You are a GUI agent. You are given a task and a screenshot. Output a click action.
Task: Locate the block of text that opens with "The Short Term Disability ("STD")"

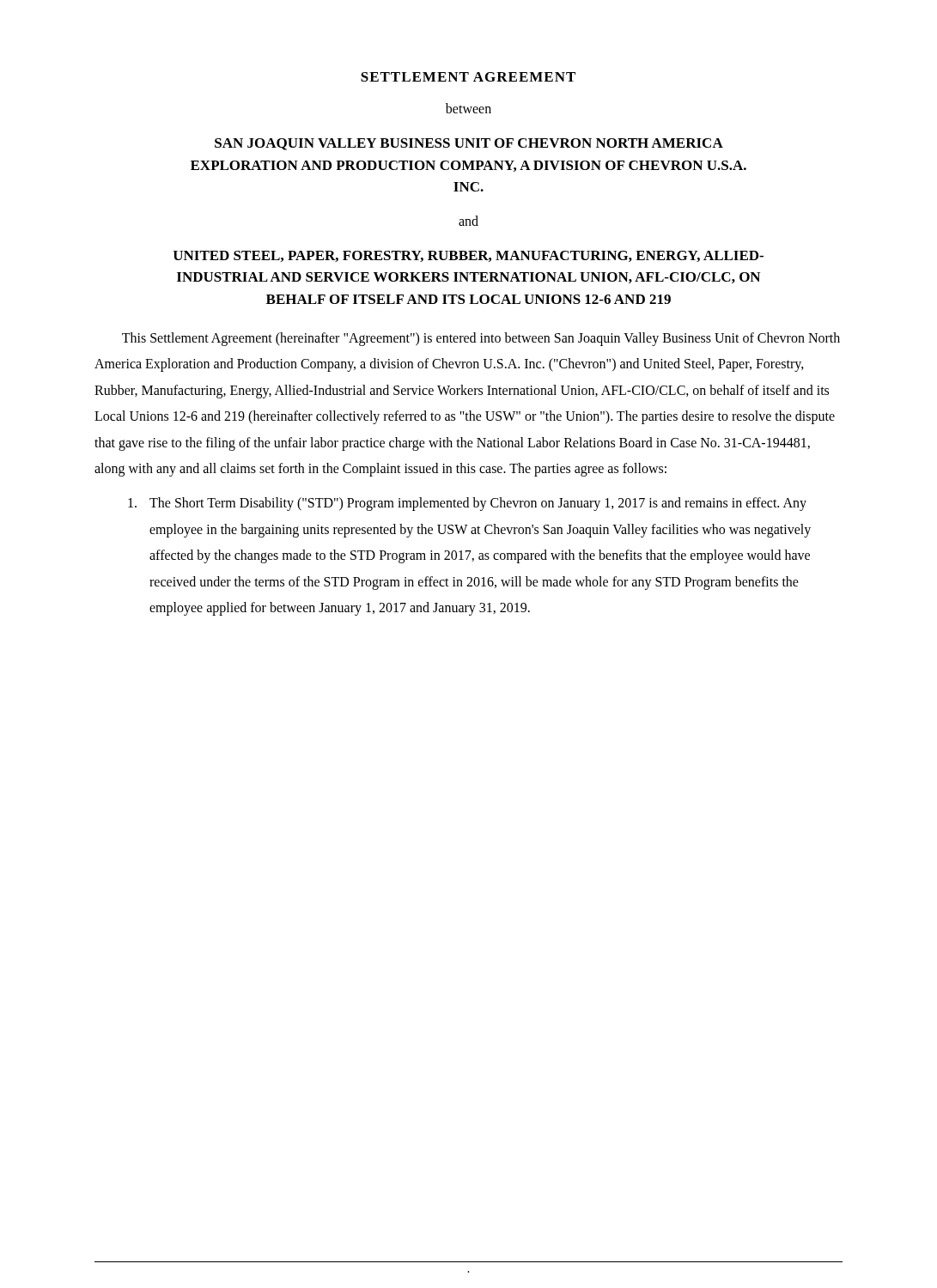[466, 556]
